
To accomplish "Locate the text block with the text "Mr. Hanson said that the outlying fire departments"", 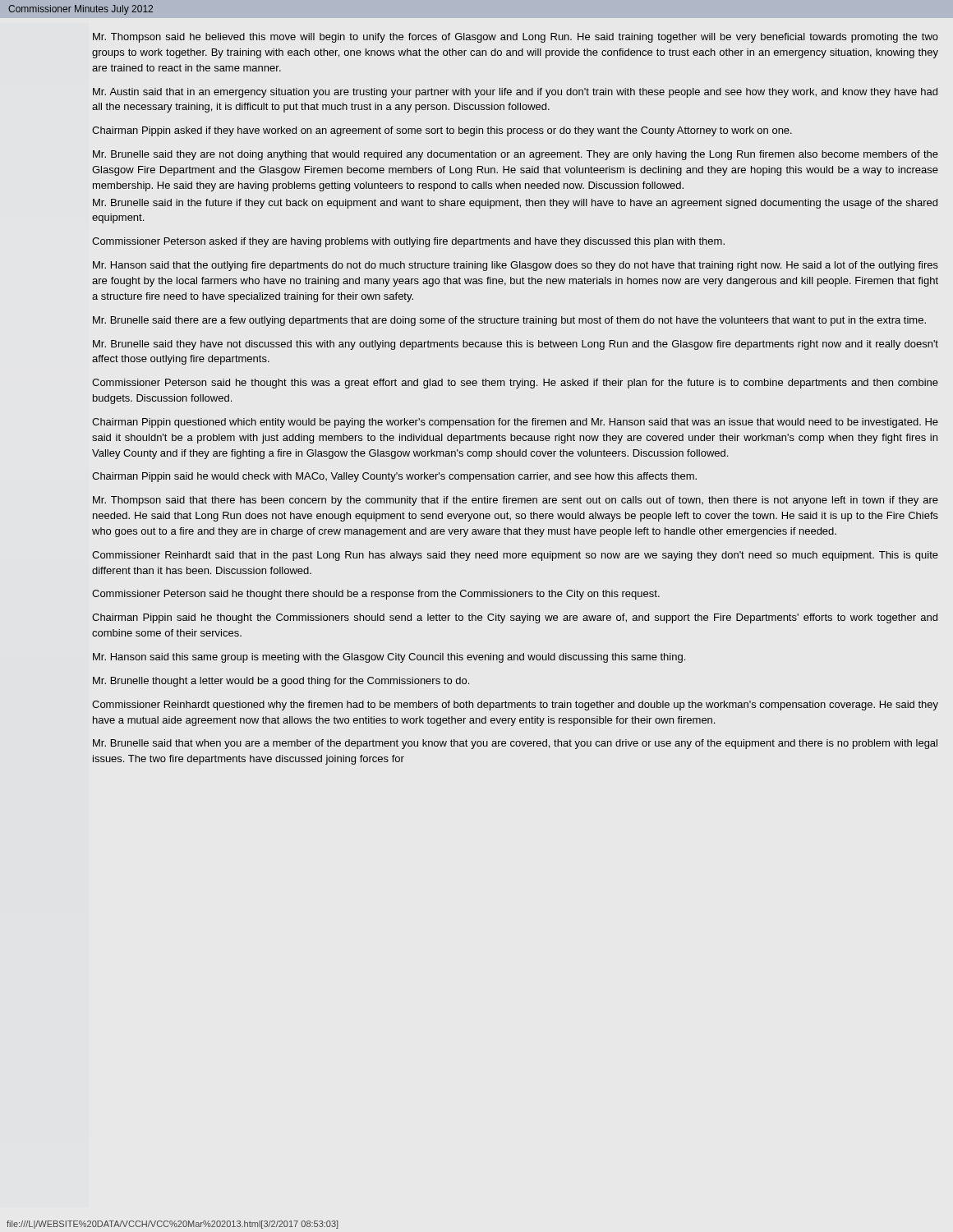I will coord(515,280).
